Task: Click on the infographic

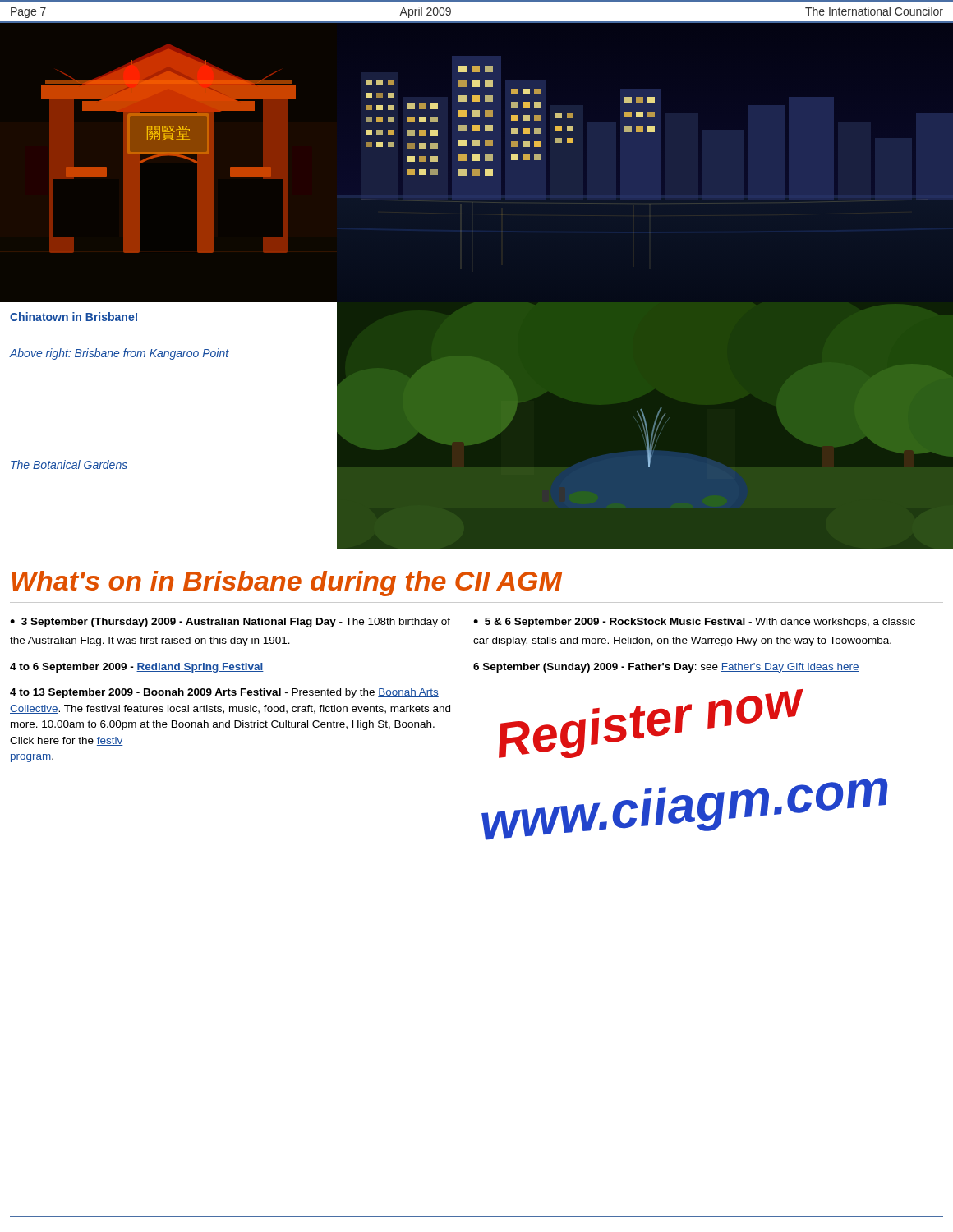Action: (687, 783)
